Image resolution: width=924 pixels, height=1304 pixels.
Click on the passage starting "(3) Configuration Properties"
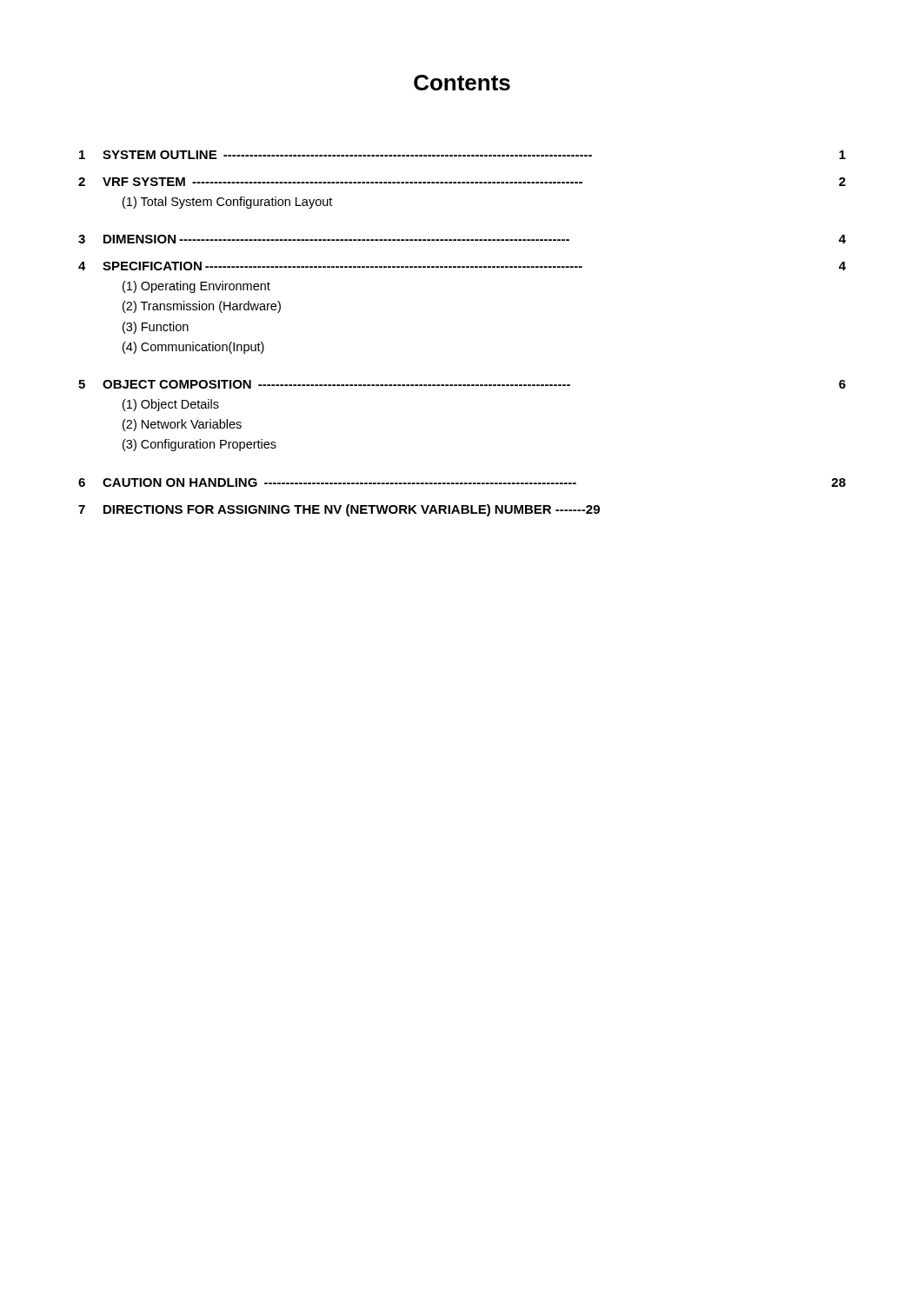click(199, 444)
